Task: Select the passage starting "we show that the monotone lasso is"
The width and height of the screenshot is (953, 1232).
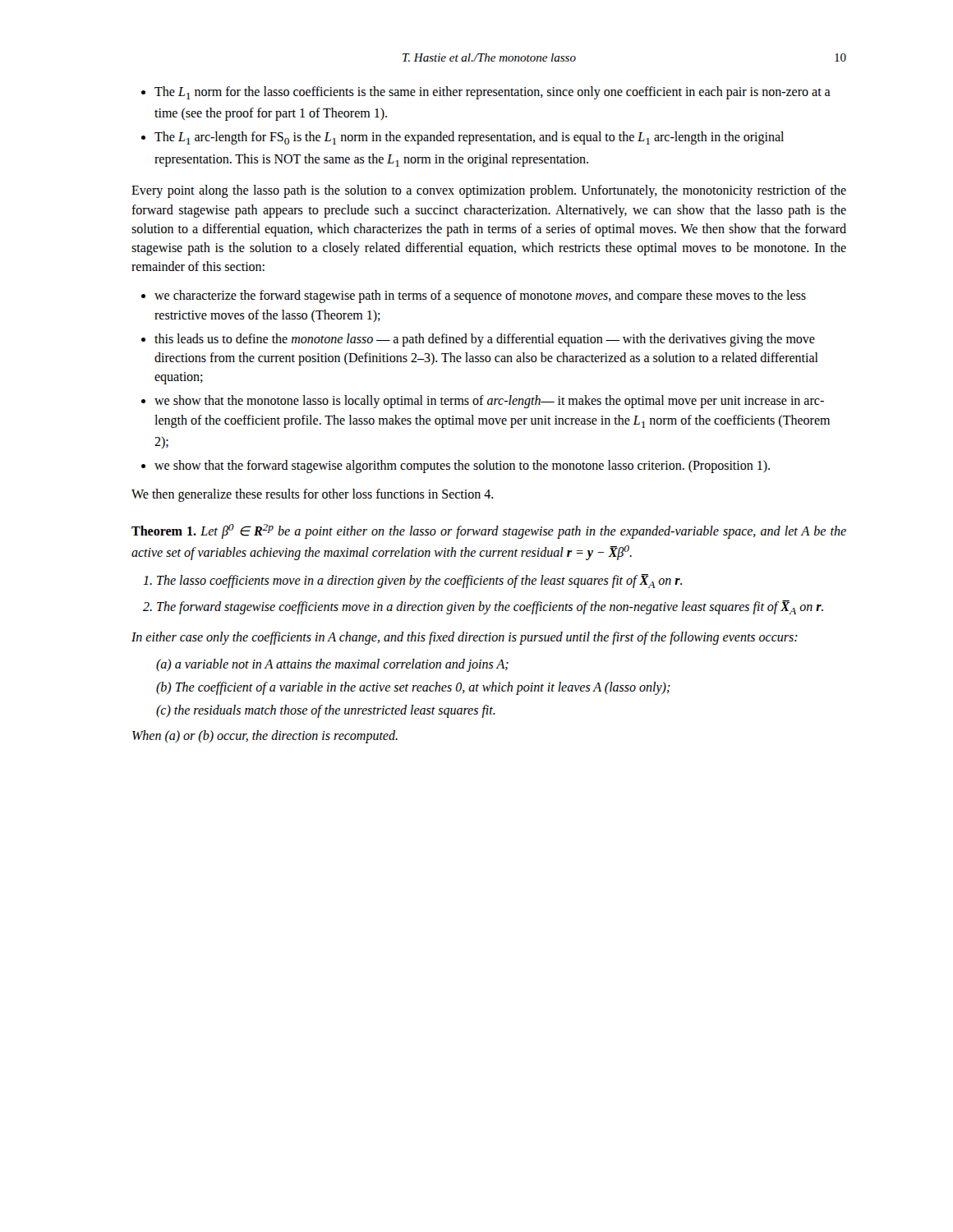Action: click(x=492, y=421)
